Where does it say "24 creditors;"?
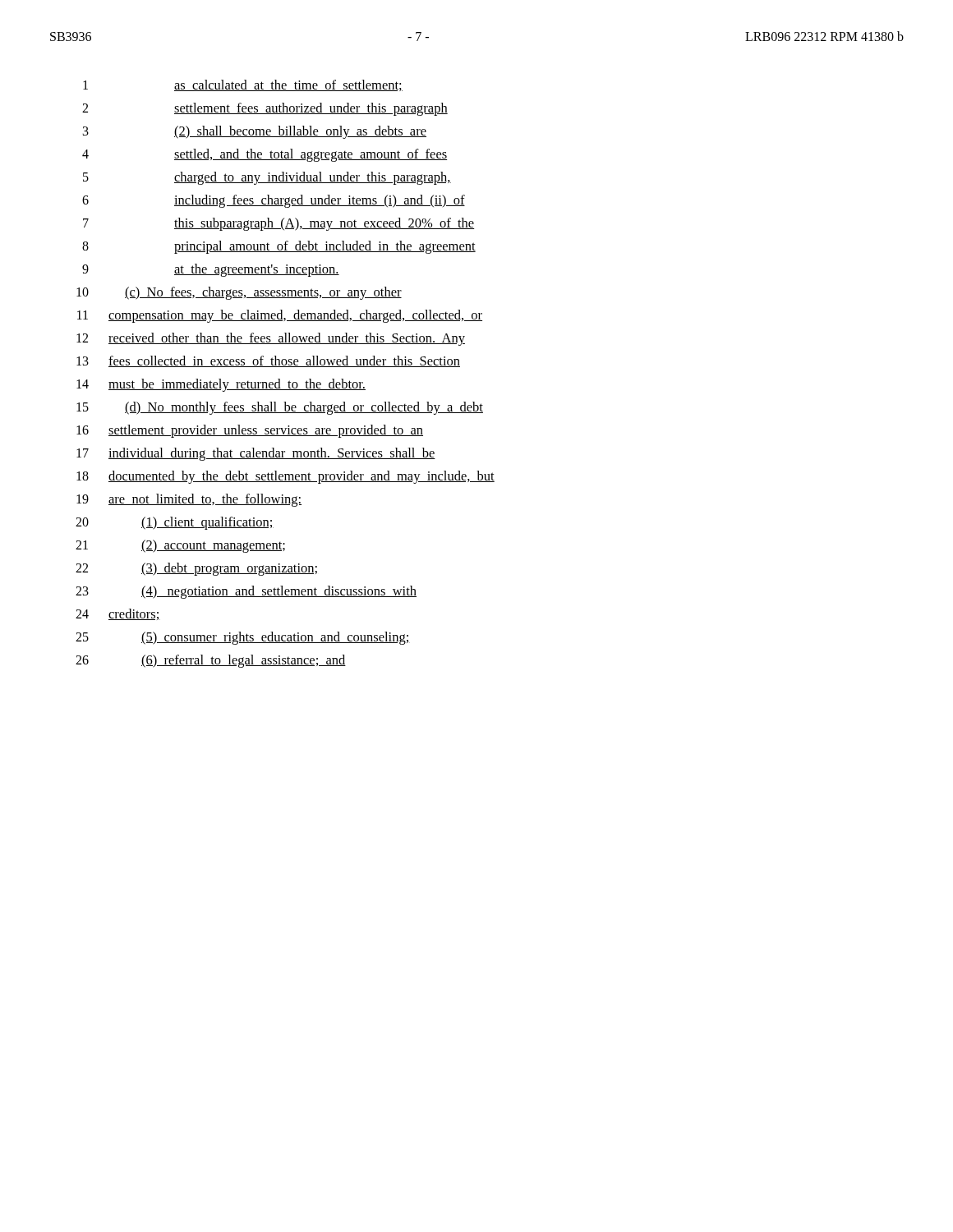 118,614
